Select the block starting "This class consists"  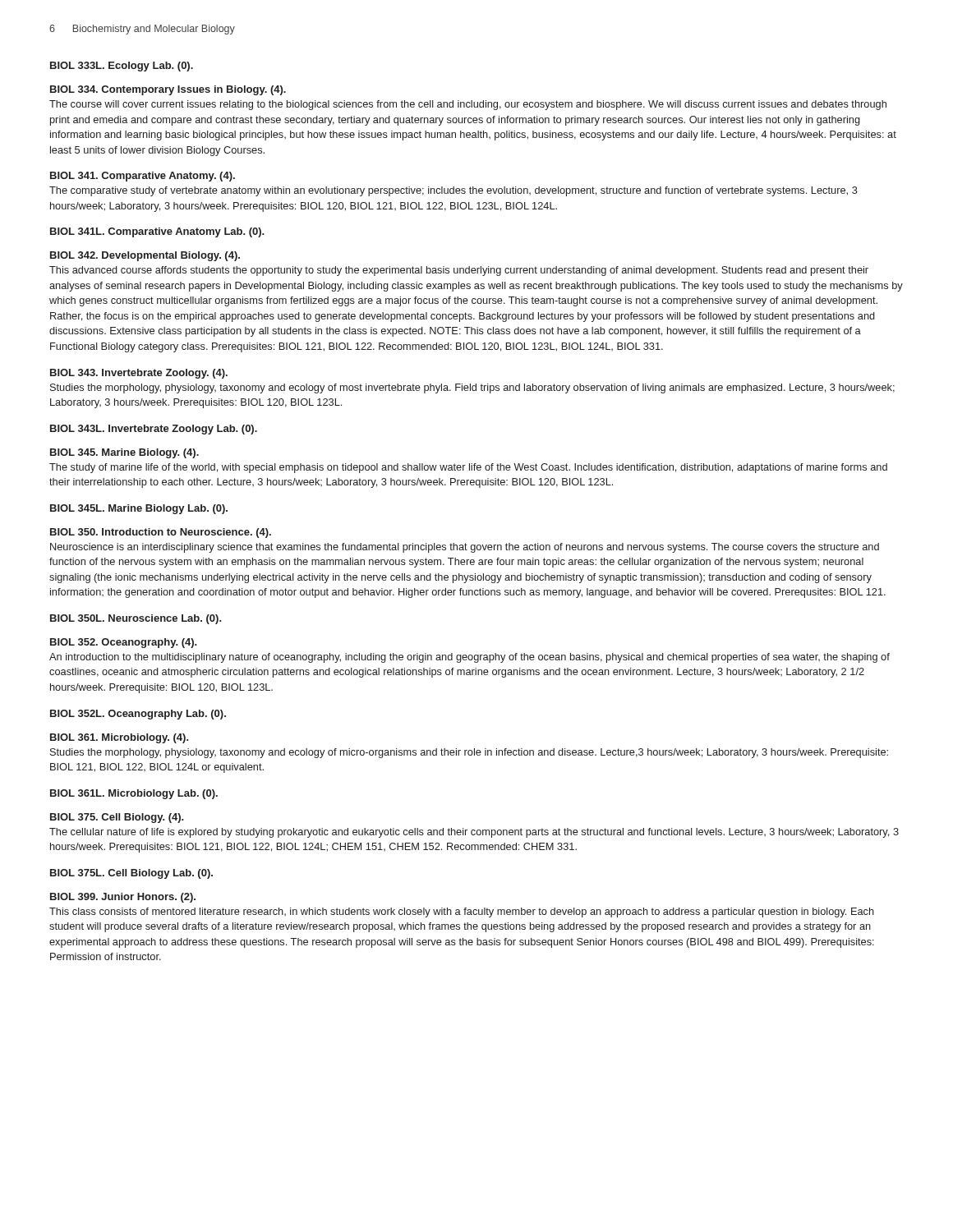(x=462, y=934)
